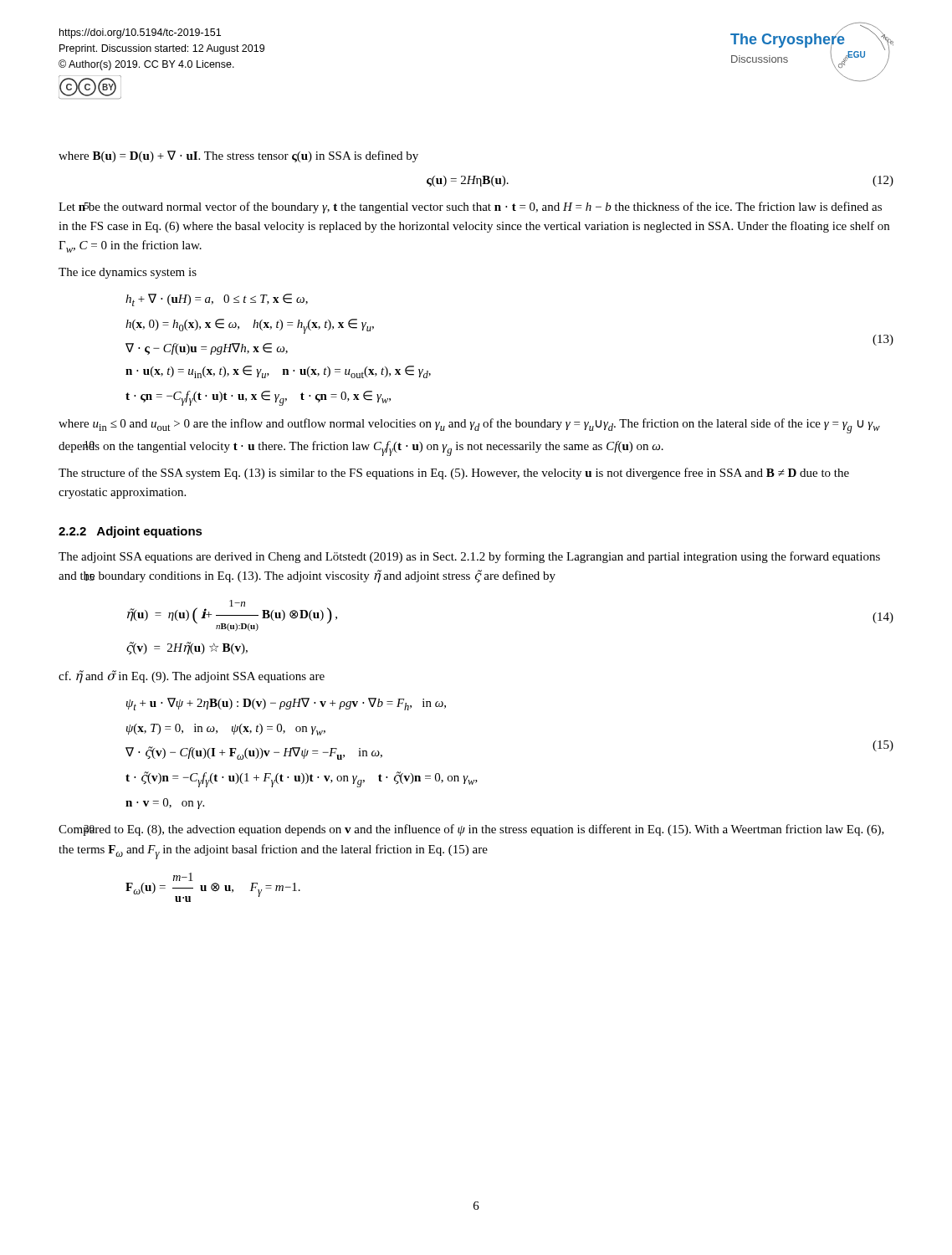Viewport: 952px width, 1255px height.
Task: Locate the text block with the text "where uin ≤ 0 and"
Action: [469, 436]
